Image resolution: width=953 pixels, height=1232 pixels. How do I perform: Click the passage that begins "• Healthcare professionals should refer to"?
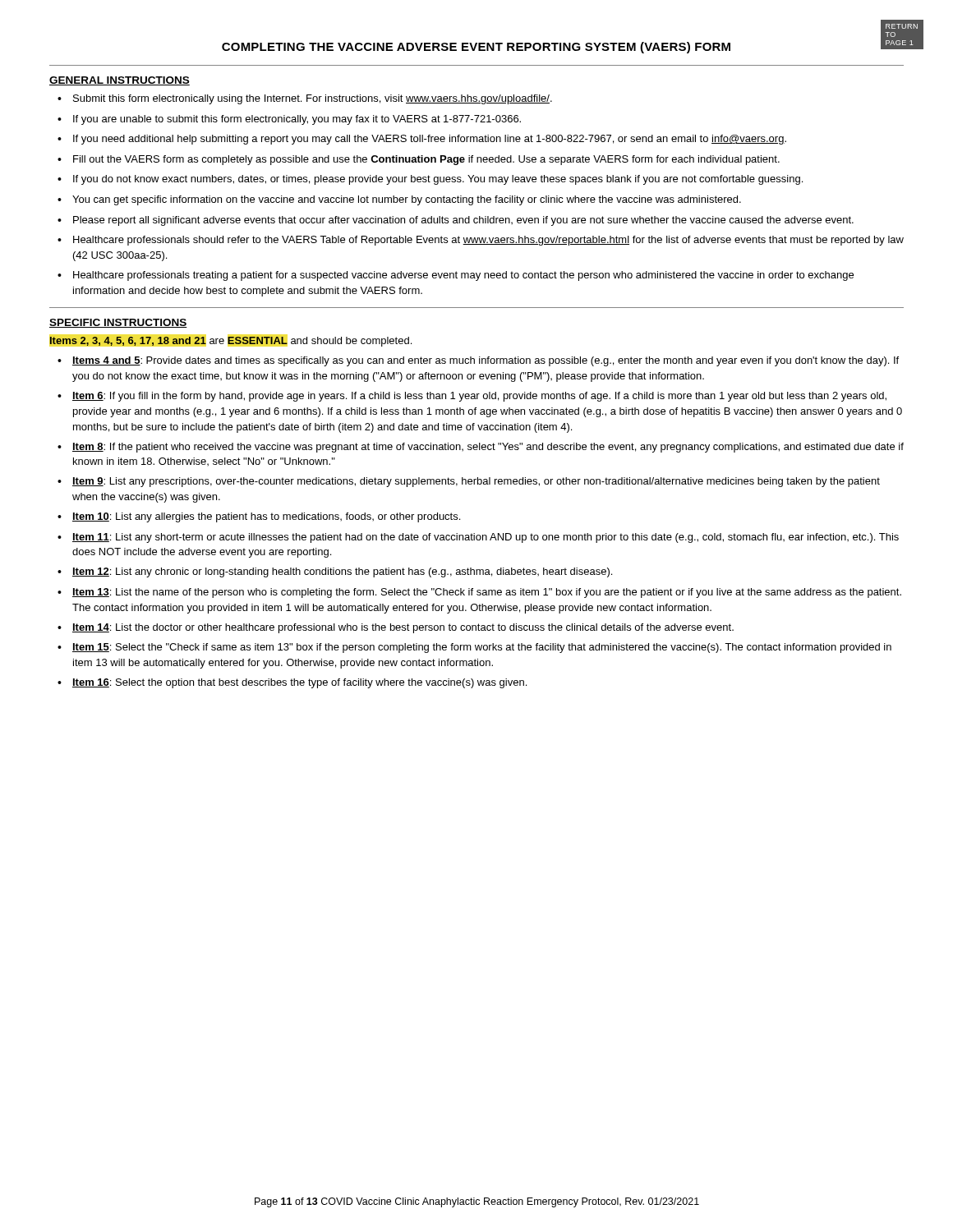pyautogui.click(x=476, y=248)
